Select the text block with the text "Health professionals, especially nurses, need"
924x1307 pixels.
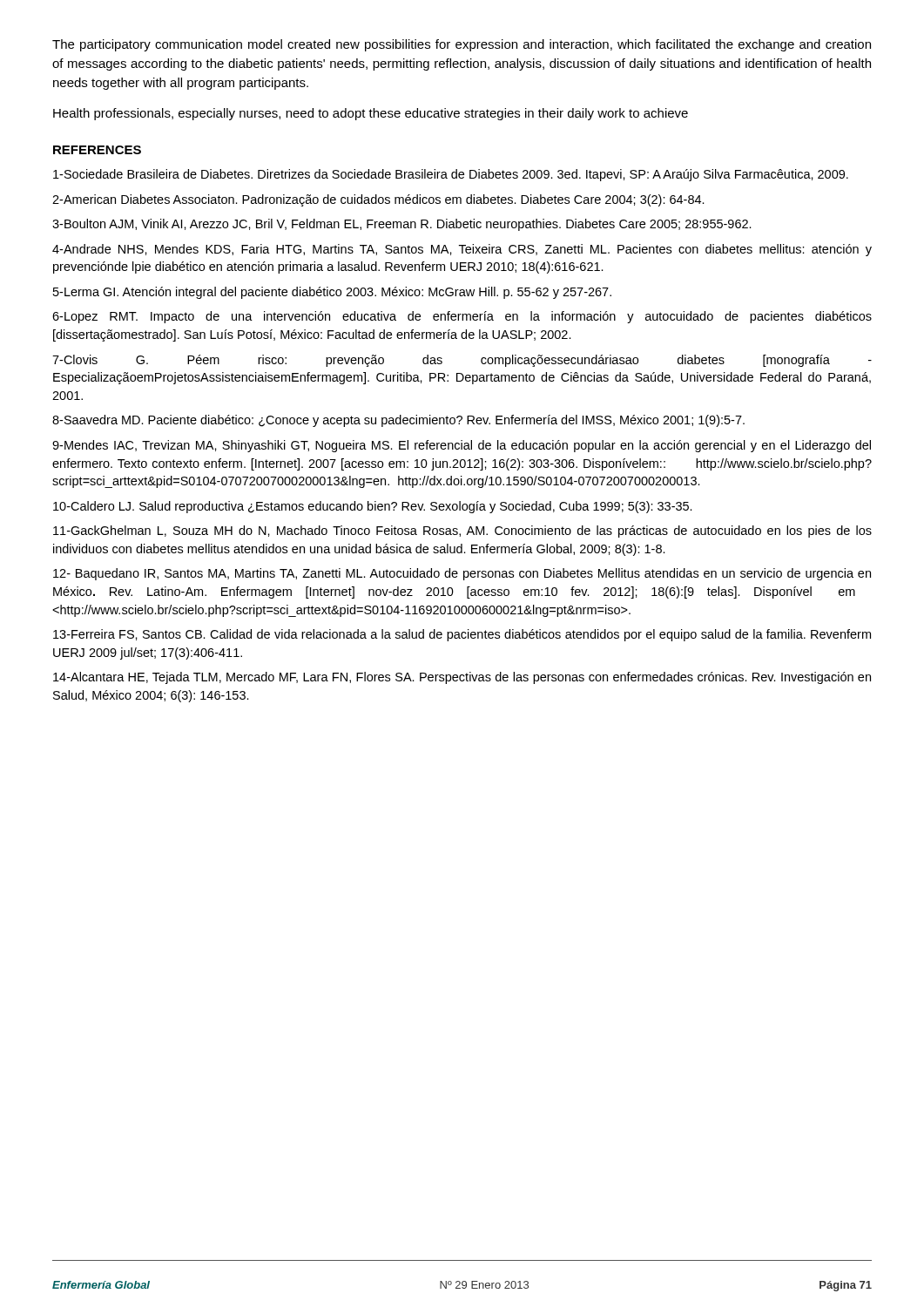(370, 113)
